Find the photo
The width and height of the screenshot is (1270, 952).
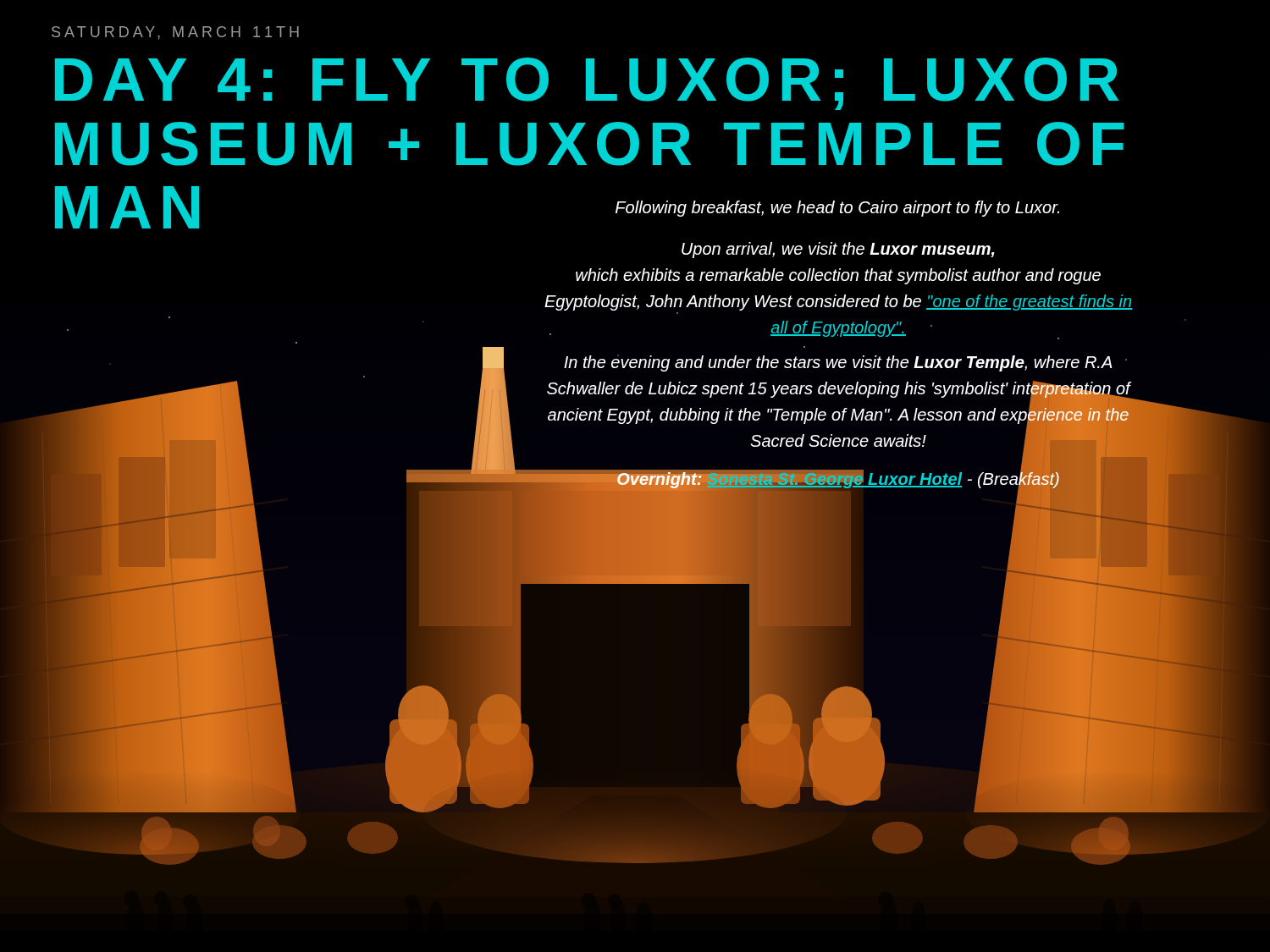click(635, 628)
